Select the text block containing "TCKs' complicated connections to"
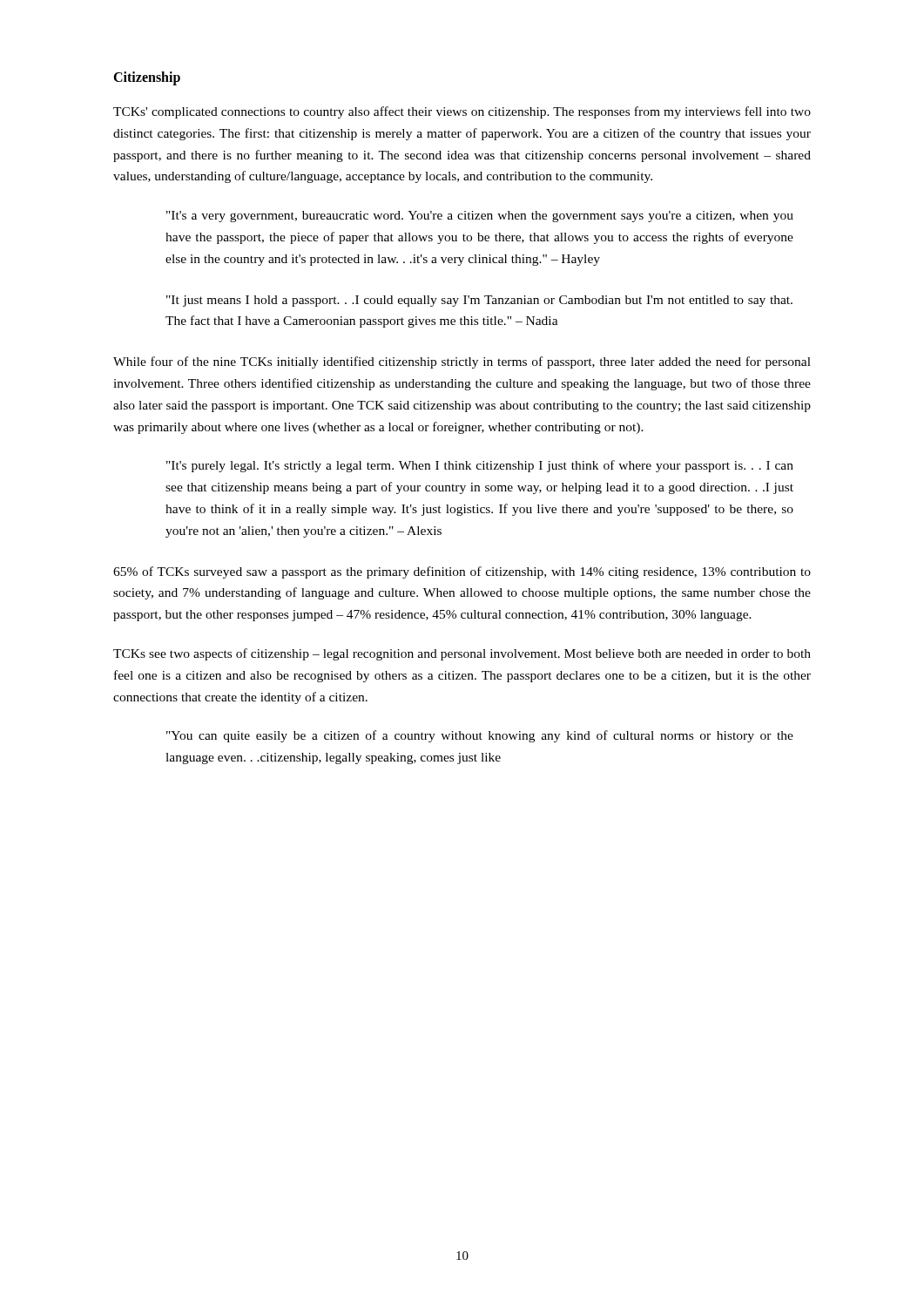The image size is (924, 1307). coord(462,144)
